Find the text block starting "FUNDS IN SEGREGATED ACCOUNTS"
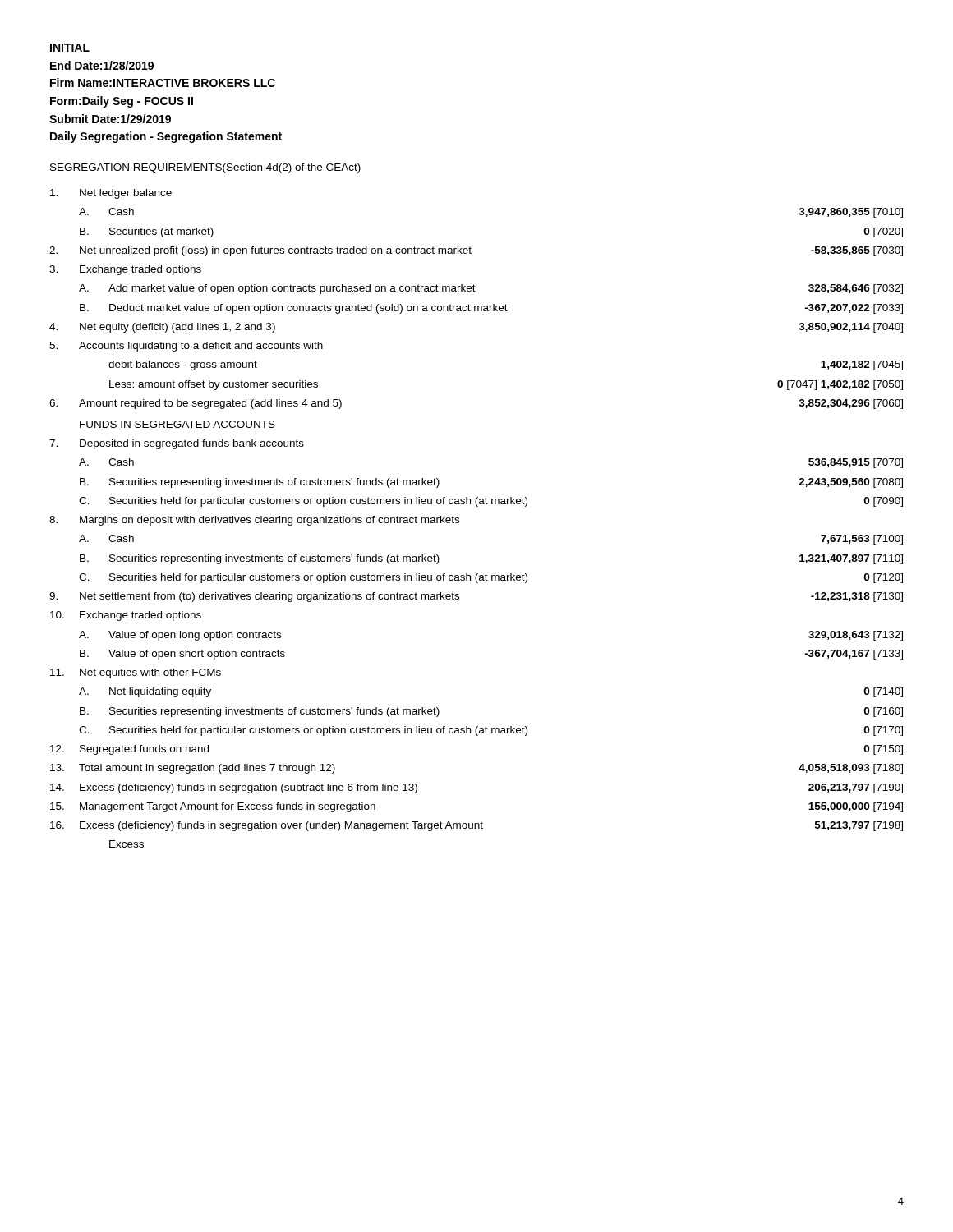953x1232 pixels. 177,424
